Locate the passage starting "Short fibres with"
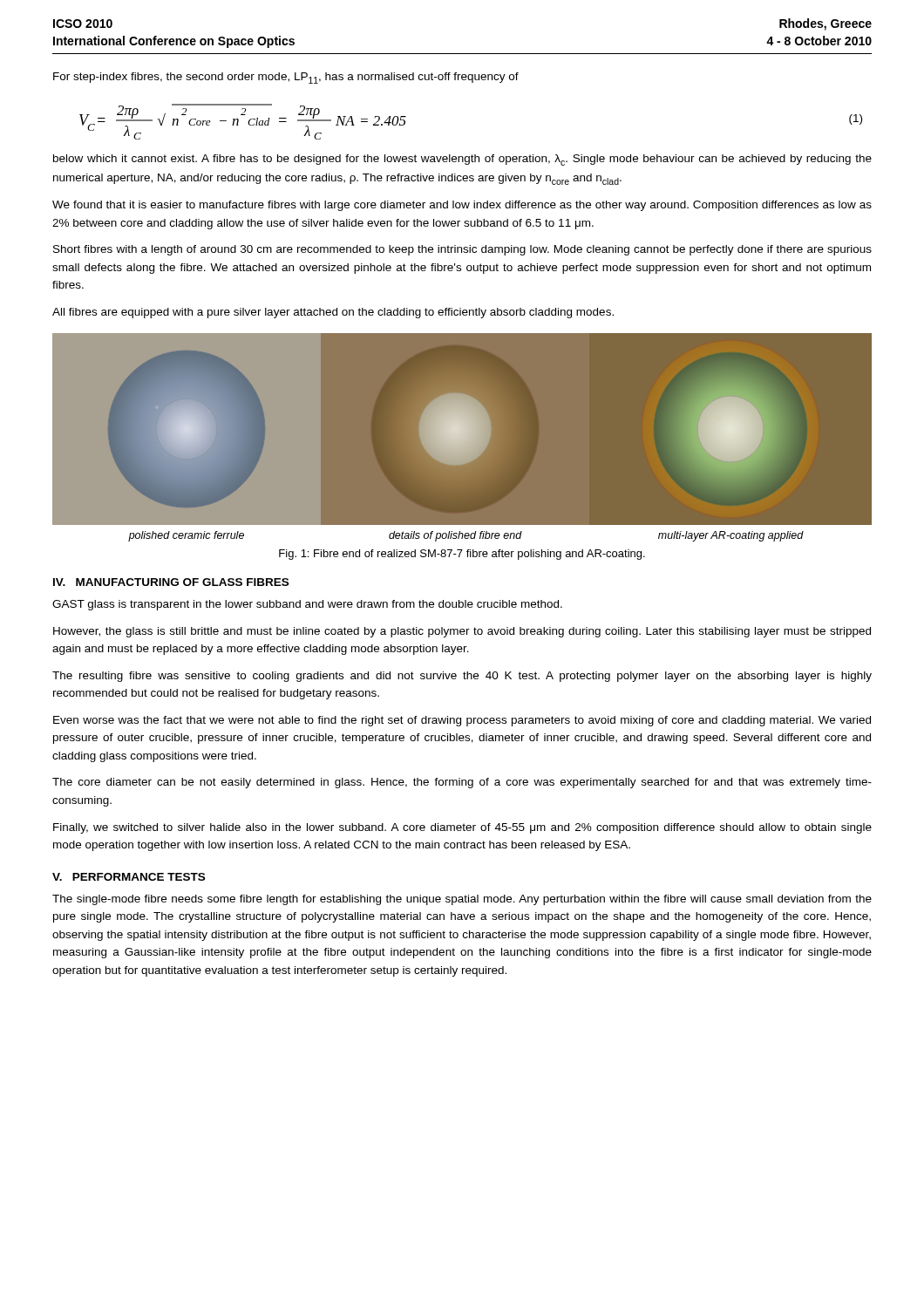This screenshot has width=924, height=1308. (x=462, y=267)
